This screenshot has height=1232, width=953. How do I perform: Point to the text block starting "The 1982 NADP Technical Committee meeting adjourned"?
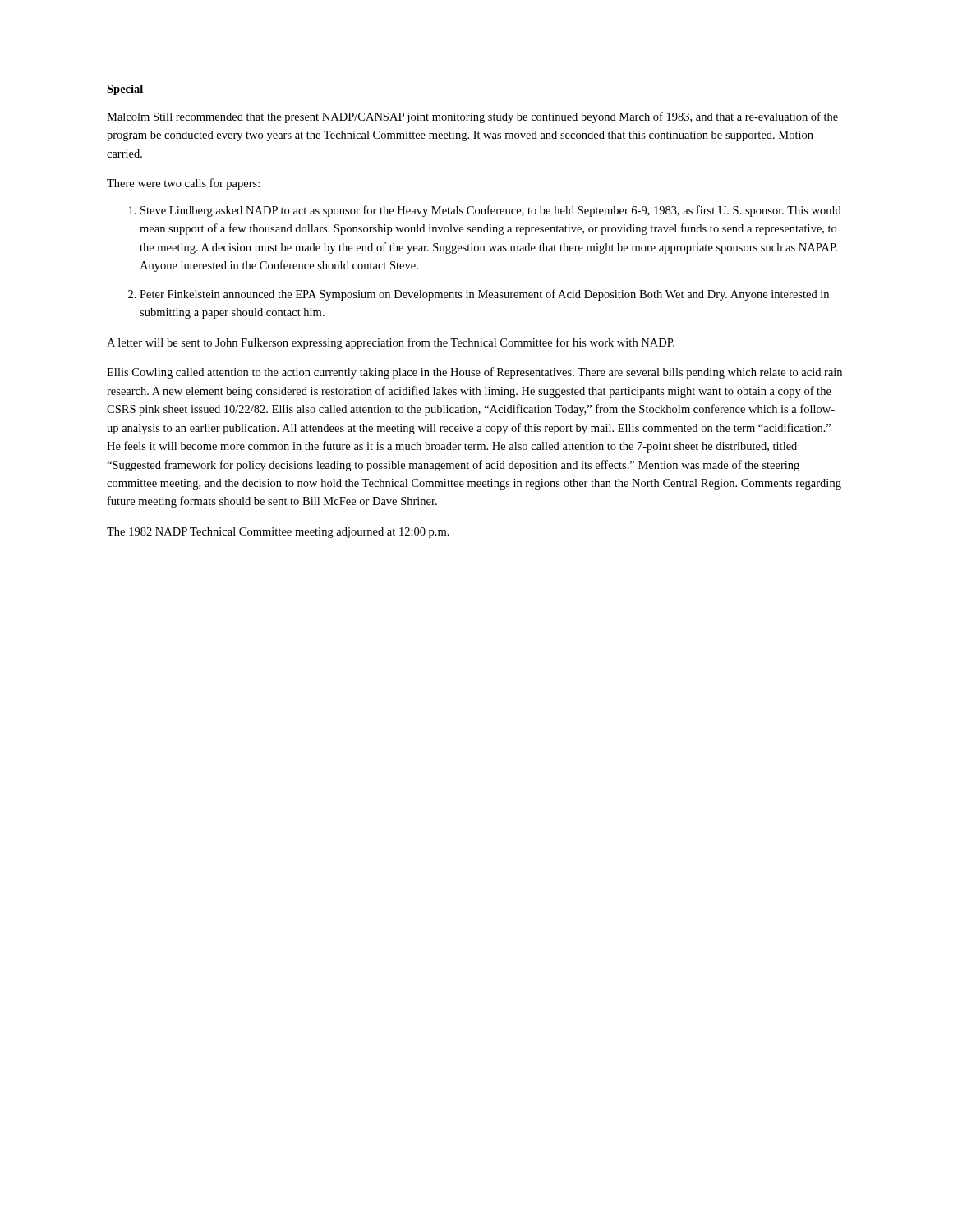[278, 531]
